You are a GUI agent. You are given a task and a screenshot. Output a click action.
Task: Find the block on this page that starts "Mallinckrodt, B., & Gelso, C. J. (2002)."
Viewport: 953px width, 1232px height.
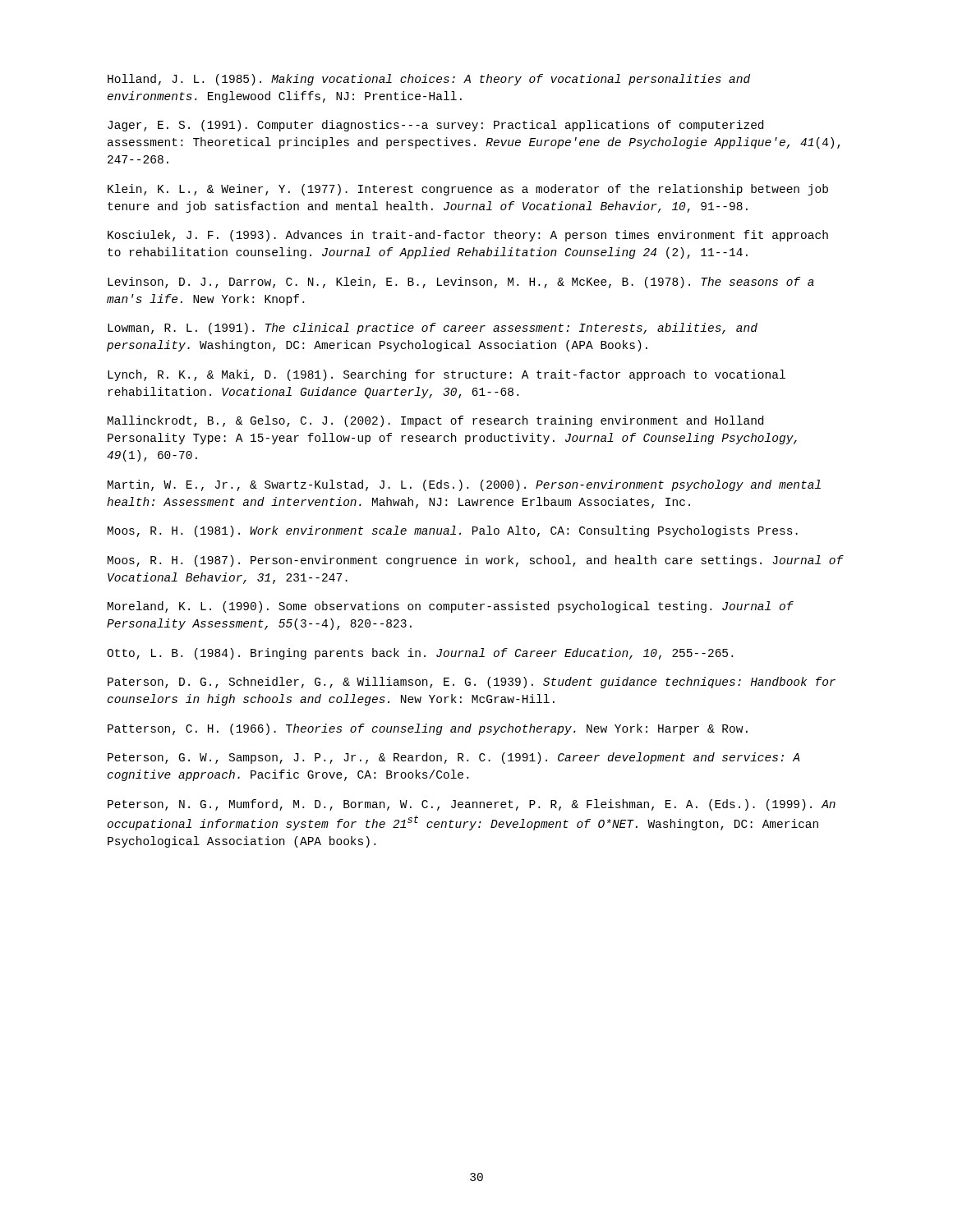click(x=476, y=439)
